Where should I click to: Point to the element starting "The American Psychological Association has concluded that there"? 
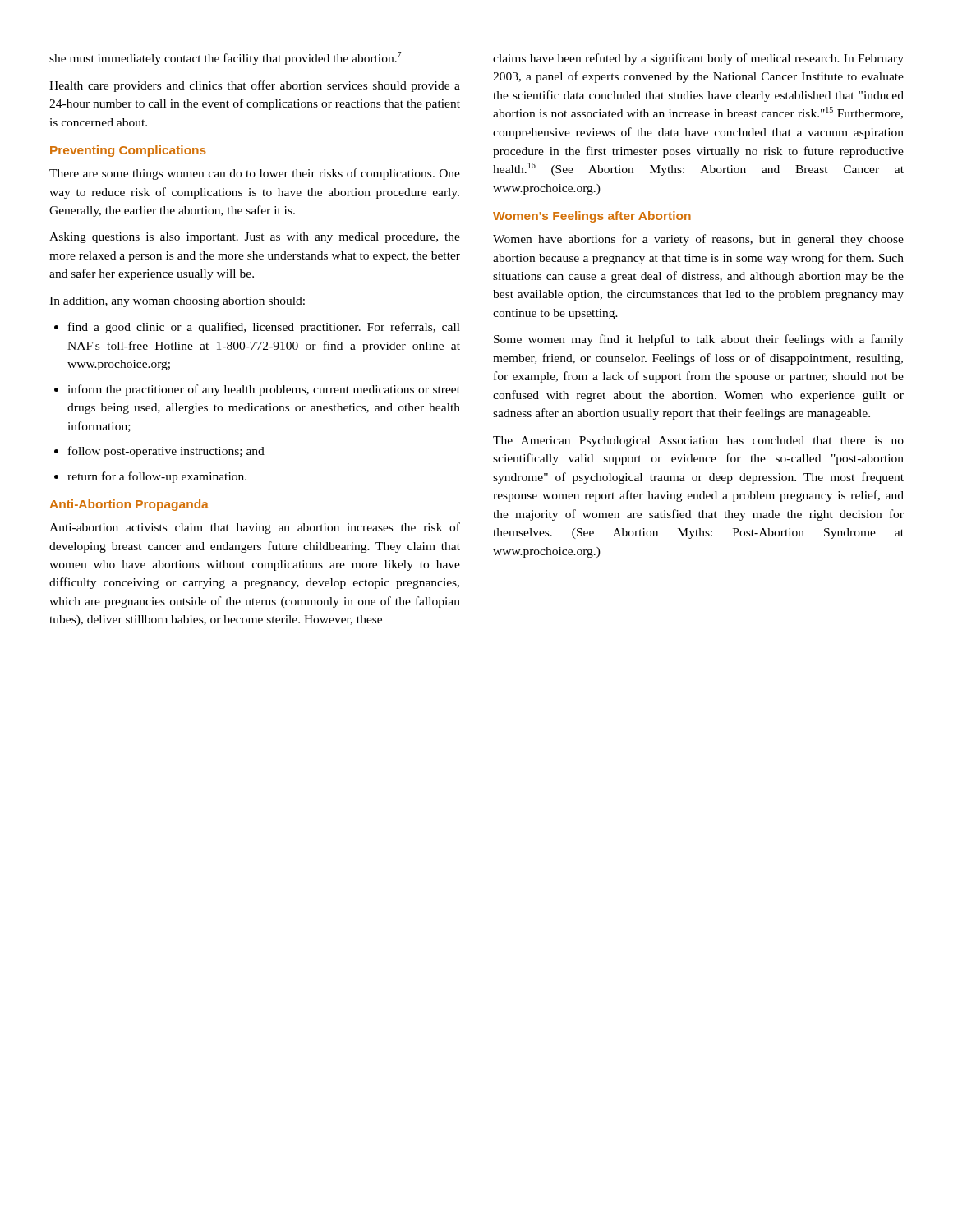click(698, 496)
